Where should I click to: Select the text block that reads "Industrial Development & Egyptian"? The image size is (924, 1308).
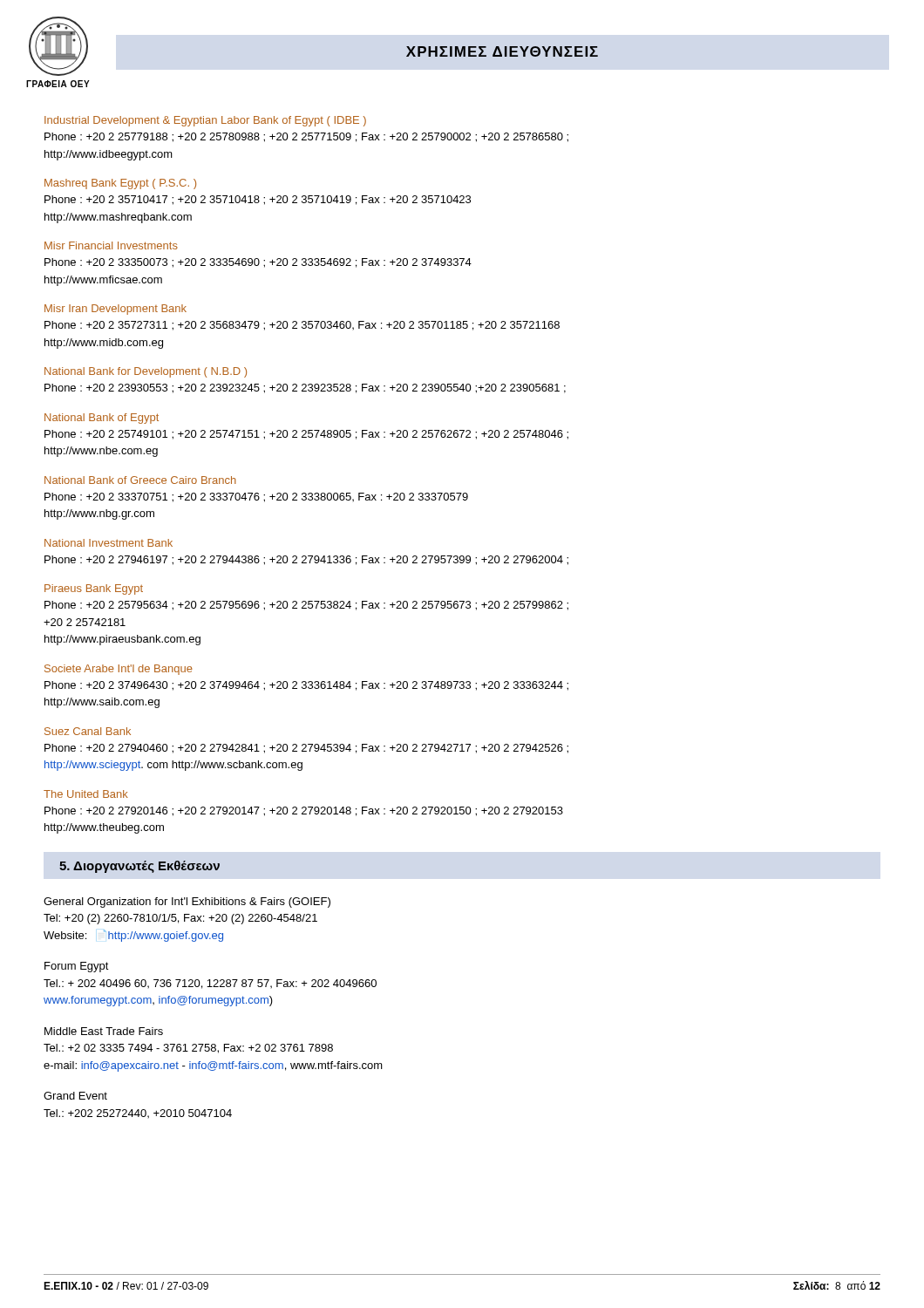pyautogui.click(x=462, y=138)
